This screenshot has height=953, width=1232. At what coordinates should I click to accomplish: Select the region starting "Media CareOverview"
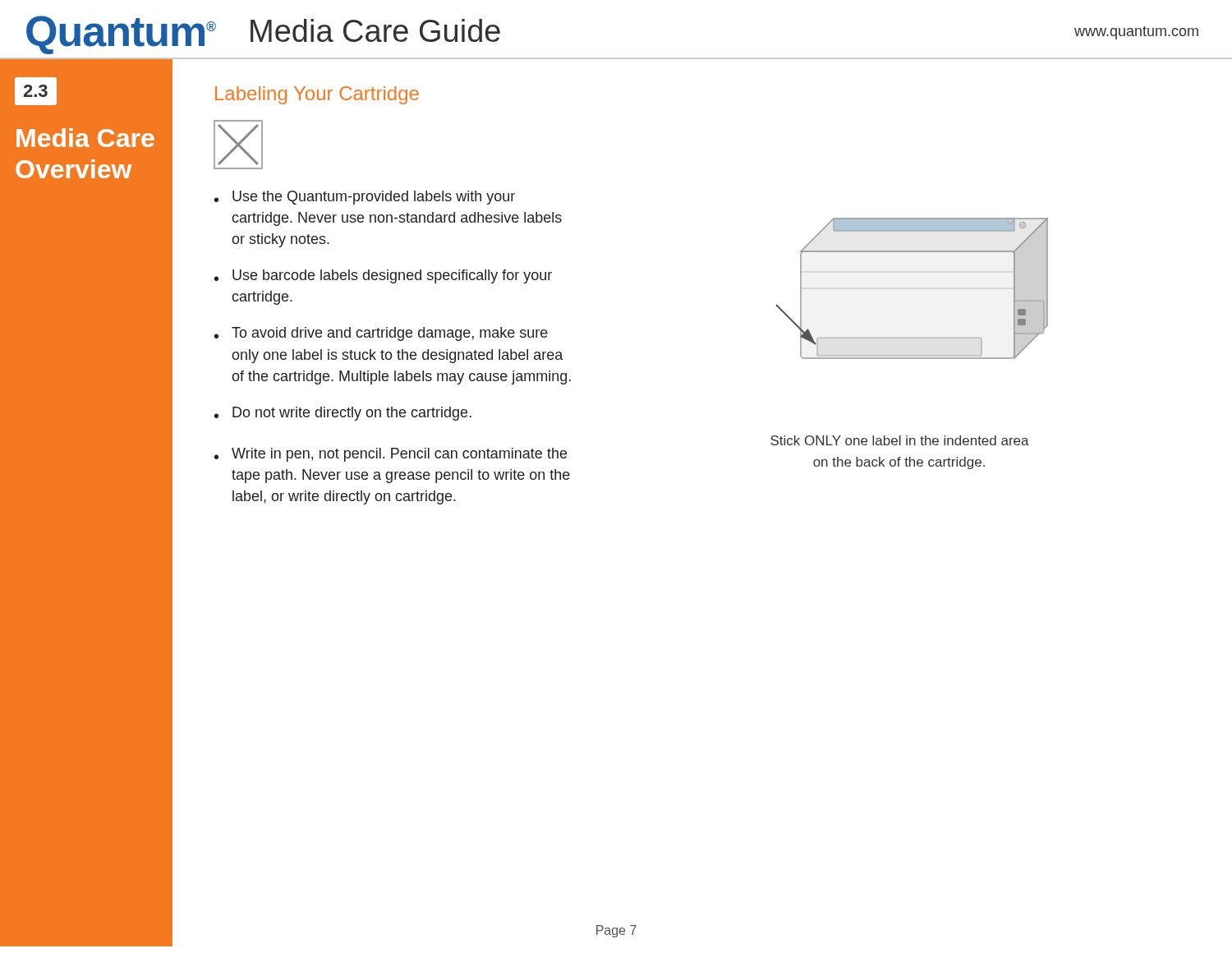[x=85, y=154]
